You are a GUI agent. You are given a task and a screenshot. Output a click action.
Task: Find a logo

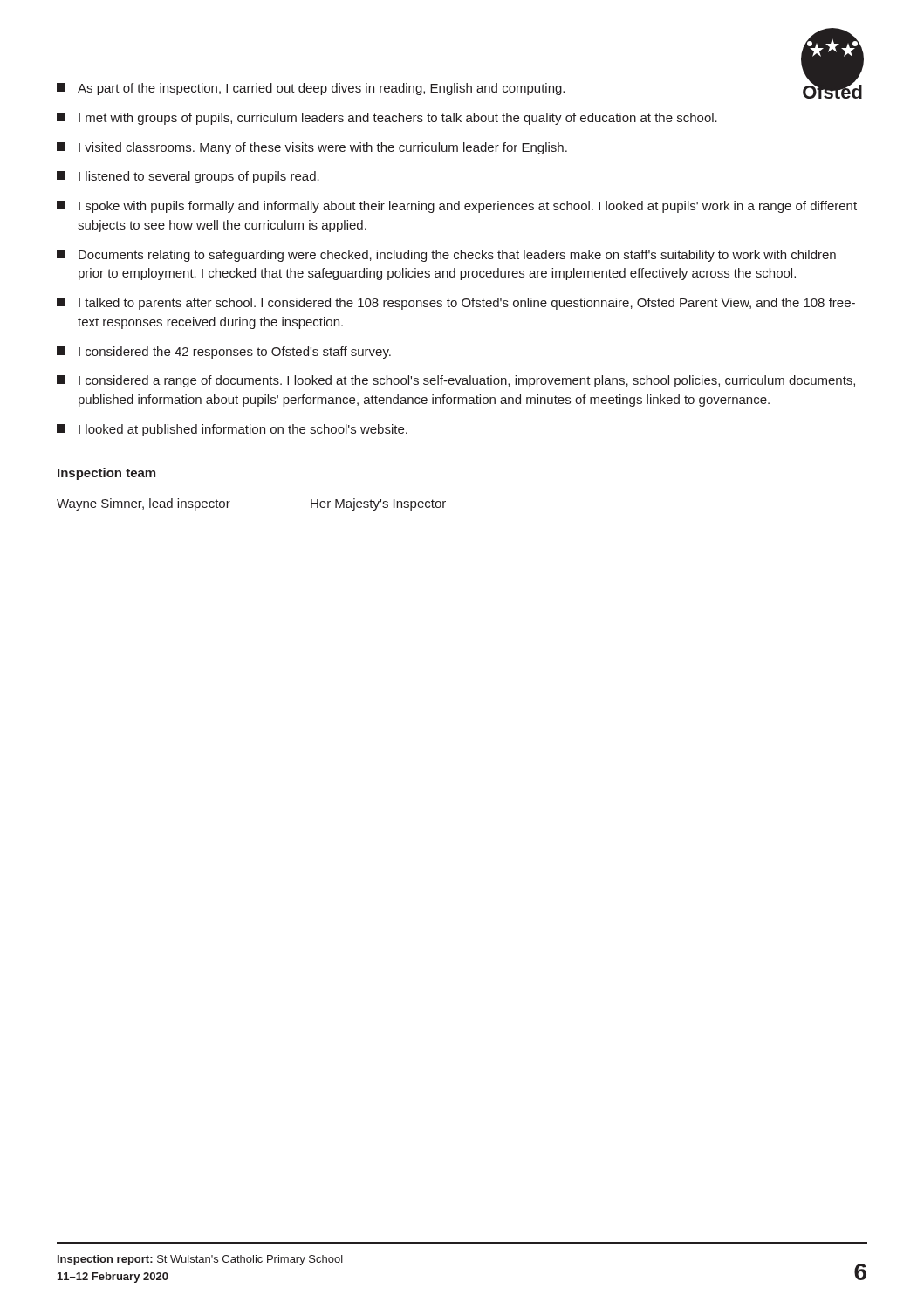tap(832, 65)
